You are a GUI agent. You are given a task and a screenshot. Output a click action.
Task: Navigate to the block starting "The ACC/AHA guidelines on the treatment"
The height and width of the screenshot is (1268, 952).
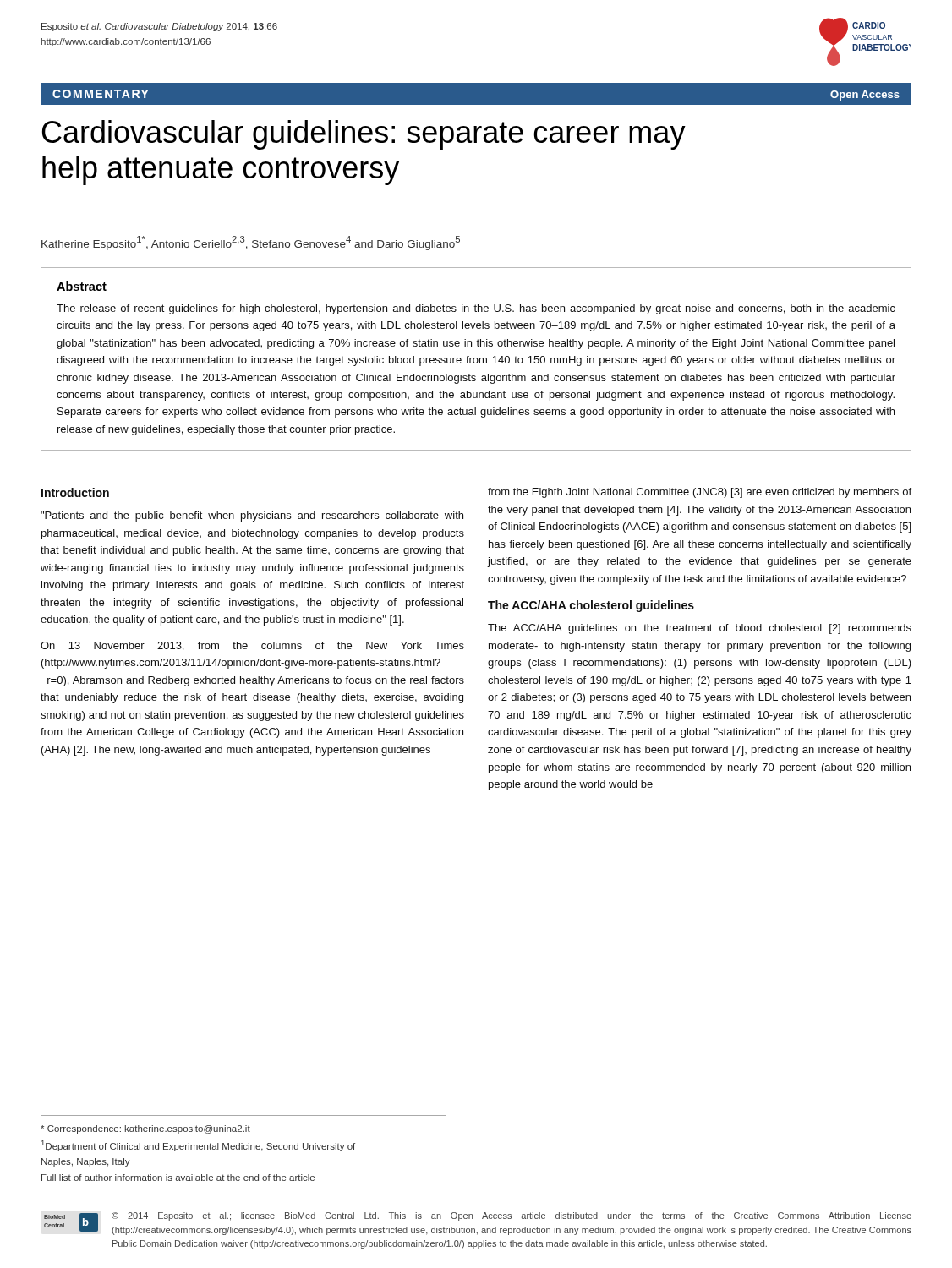pyautogui.click(x=700, y=706)
